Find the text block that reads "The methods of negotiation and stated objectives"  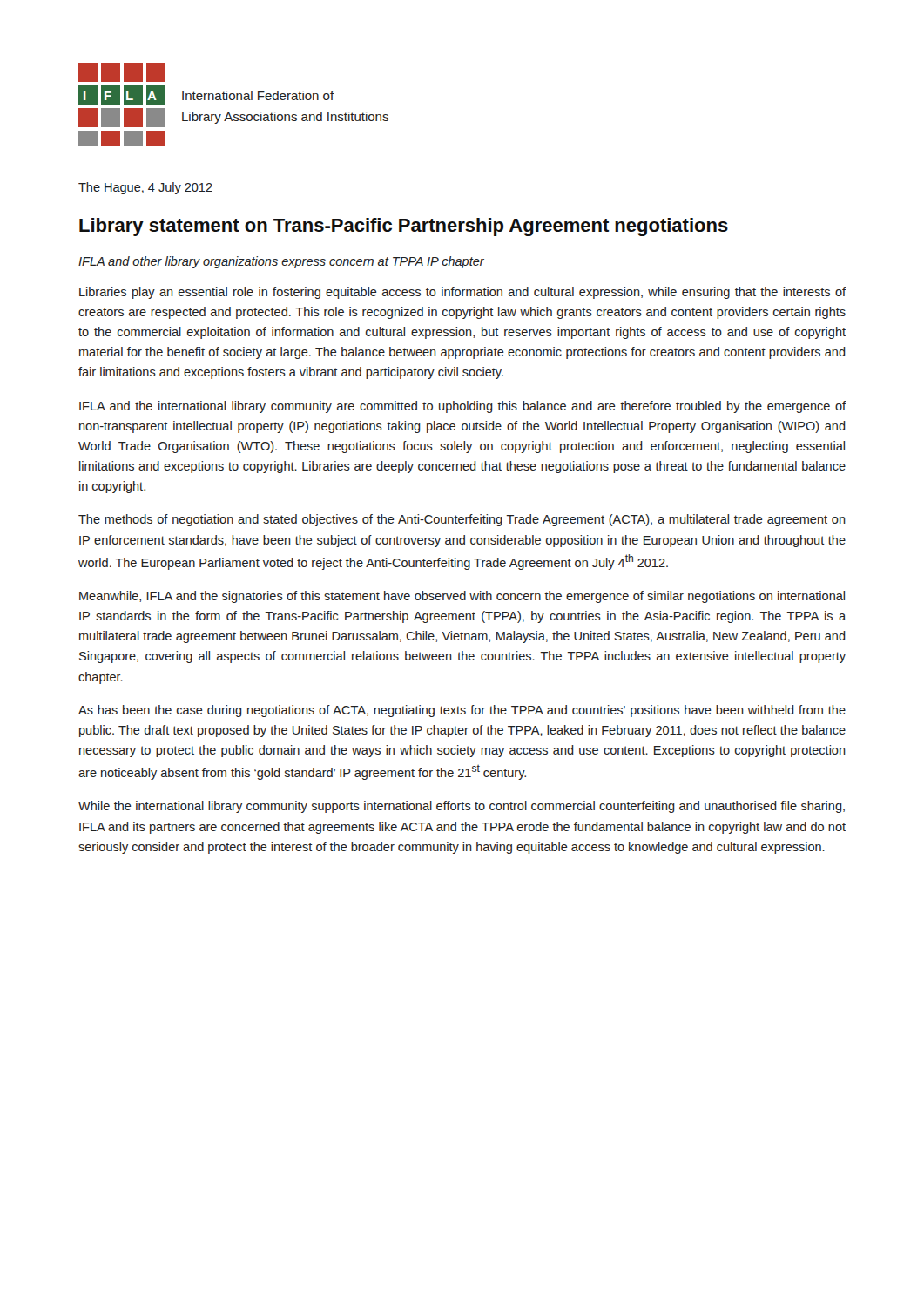coord(462,541)
